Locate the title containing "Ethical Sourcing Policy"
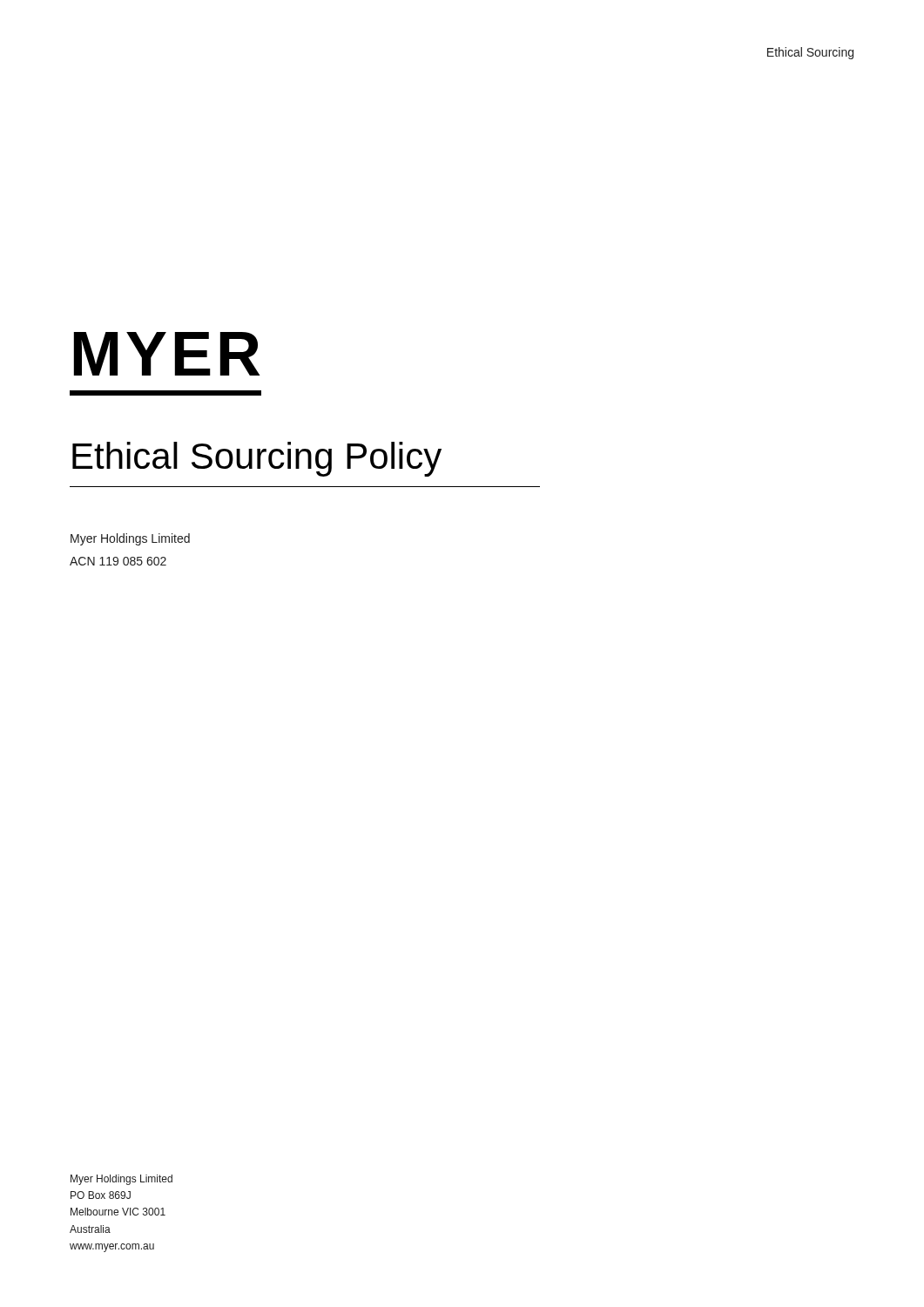Screen dimensions: 1307x924 (x=305, y=462)
